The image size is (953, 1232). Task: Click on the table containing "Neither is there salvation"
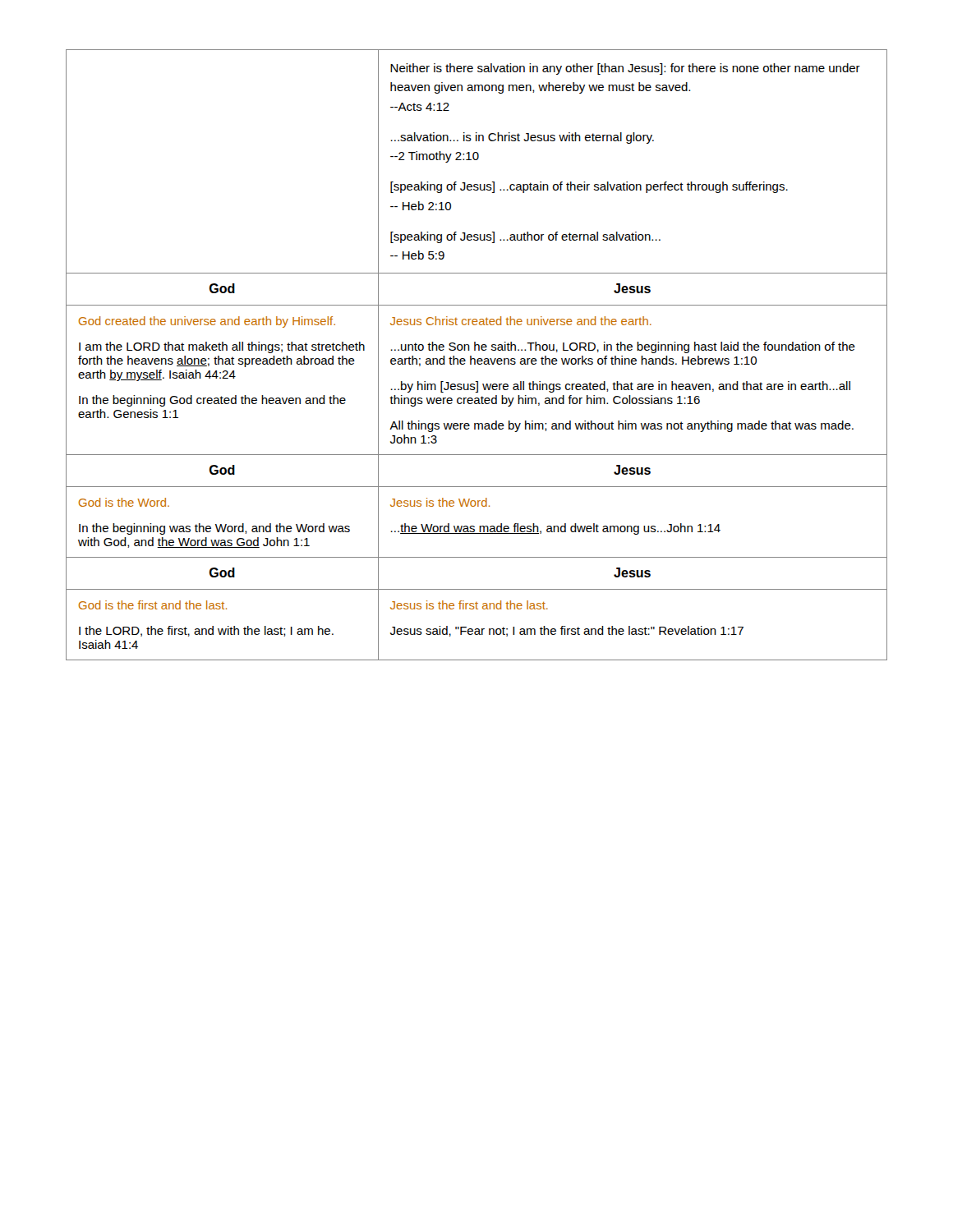[476, 355]
